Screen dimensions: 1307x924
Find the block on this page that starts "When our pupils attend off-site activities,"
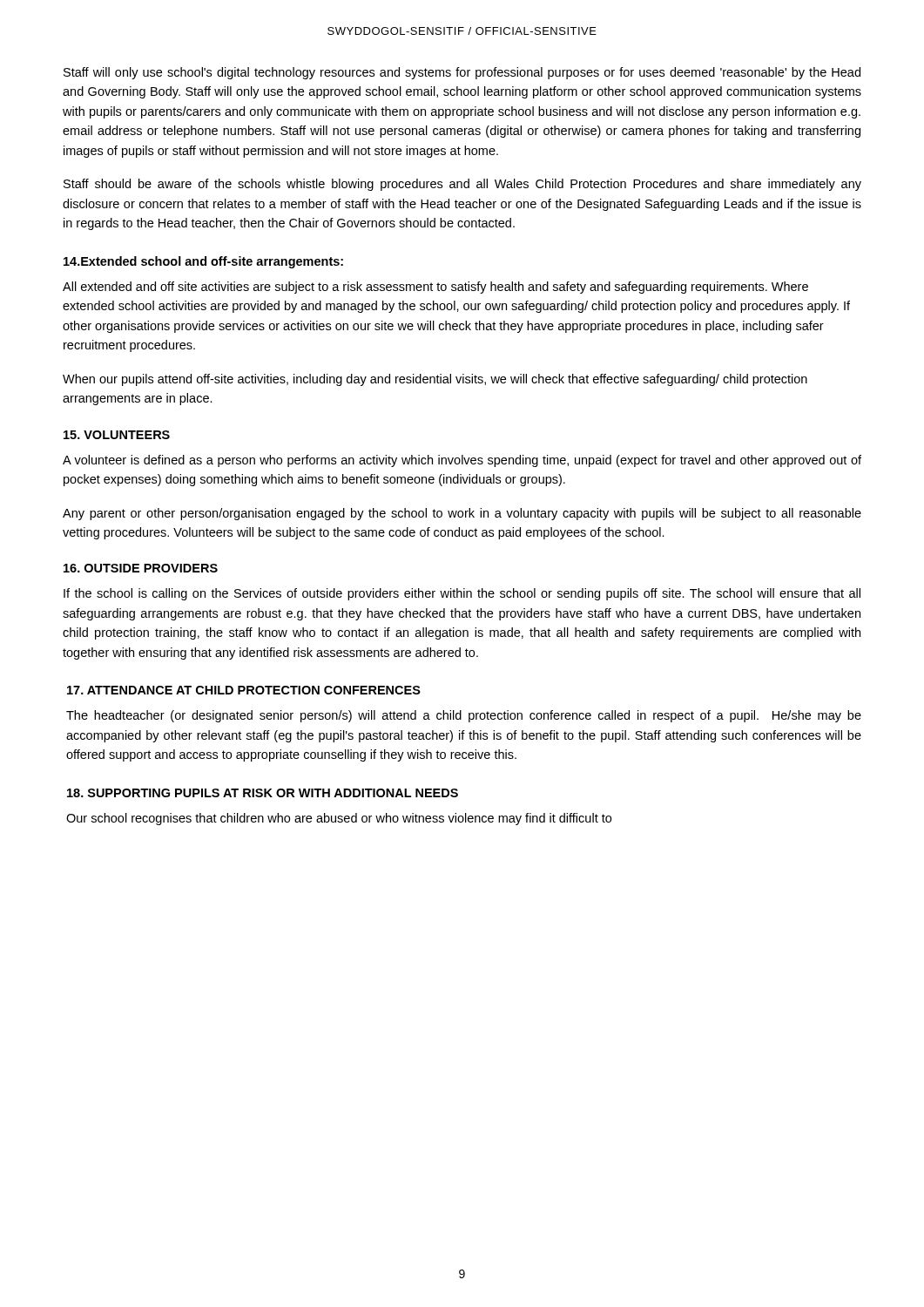coord(462,389)
